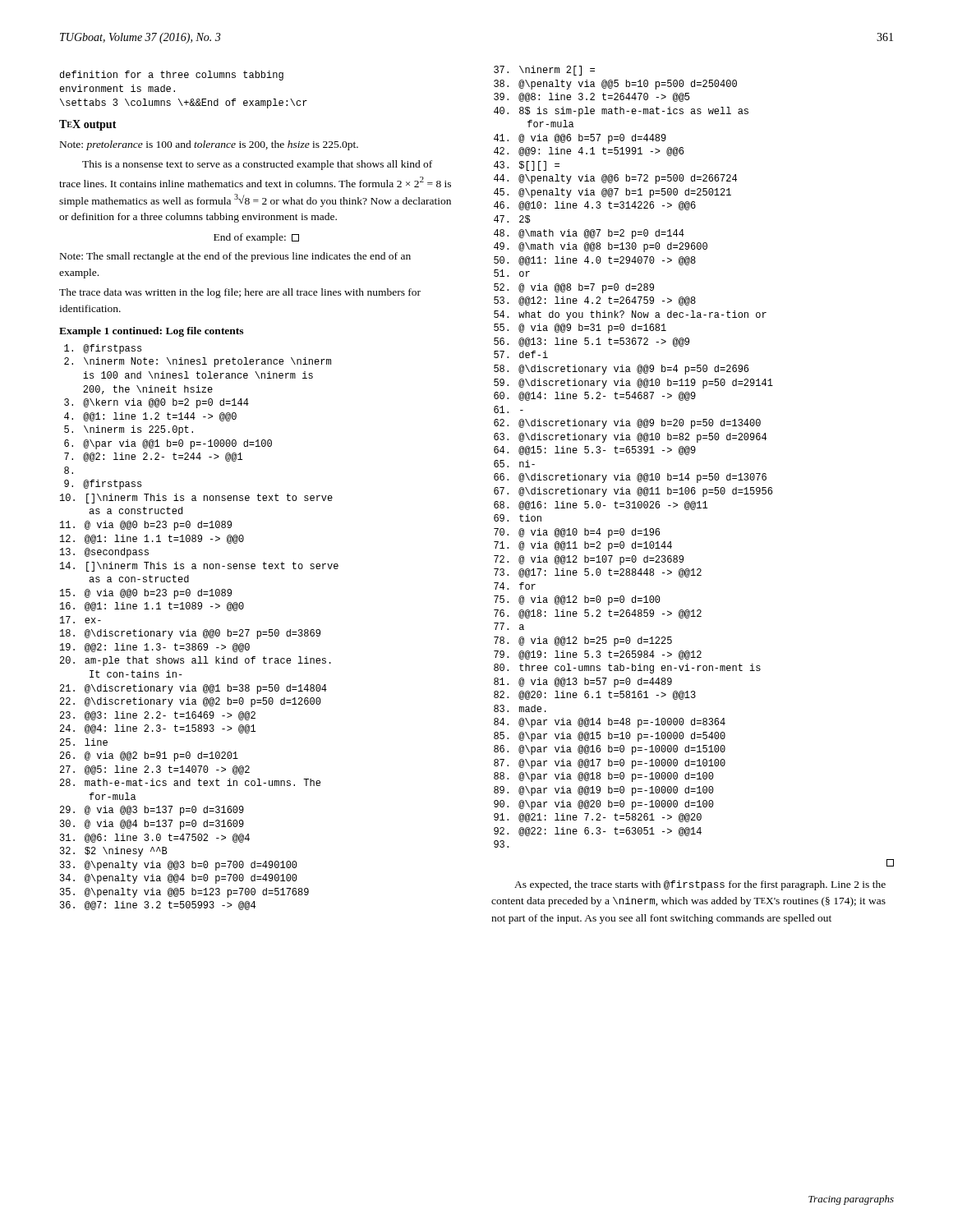Navigate to the element starting "91. @@21: line 7.2- t=58261 -> @@20"
The height and width of the screenshot is (1232, 953).
[x=597, y=818]
